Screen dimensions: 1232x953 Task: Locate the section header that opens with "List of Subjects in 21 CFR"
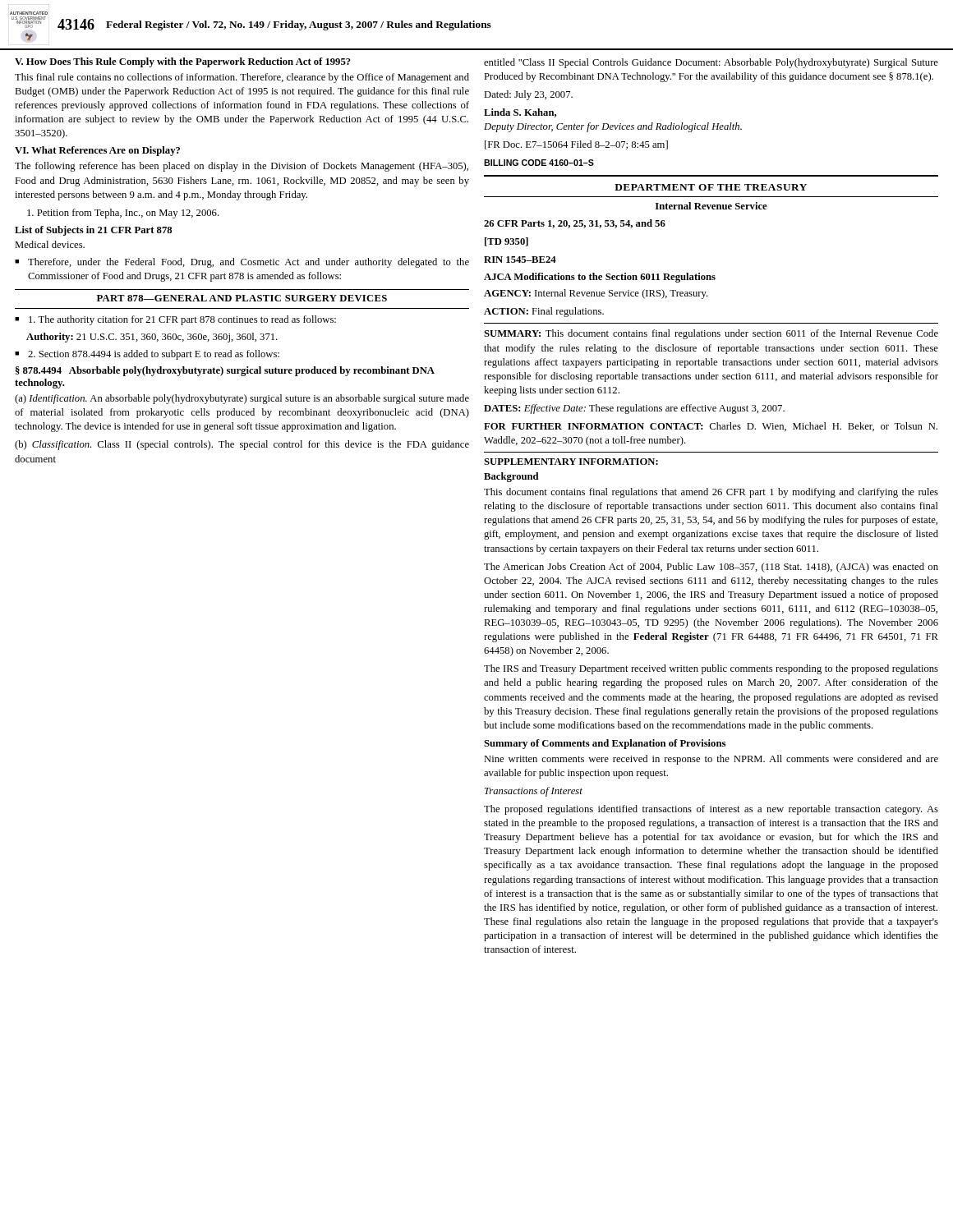tap(93, 230)
